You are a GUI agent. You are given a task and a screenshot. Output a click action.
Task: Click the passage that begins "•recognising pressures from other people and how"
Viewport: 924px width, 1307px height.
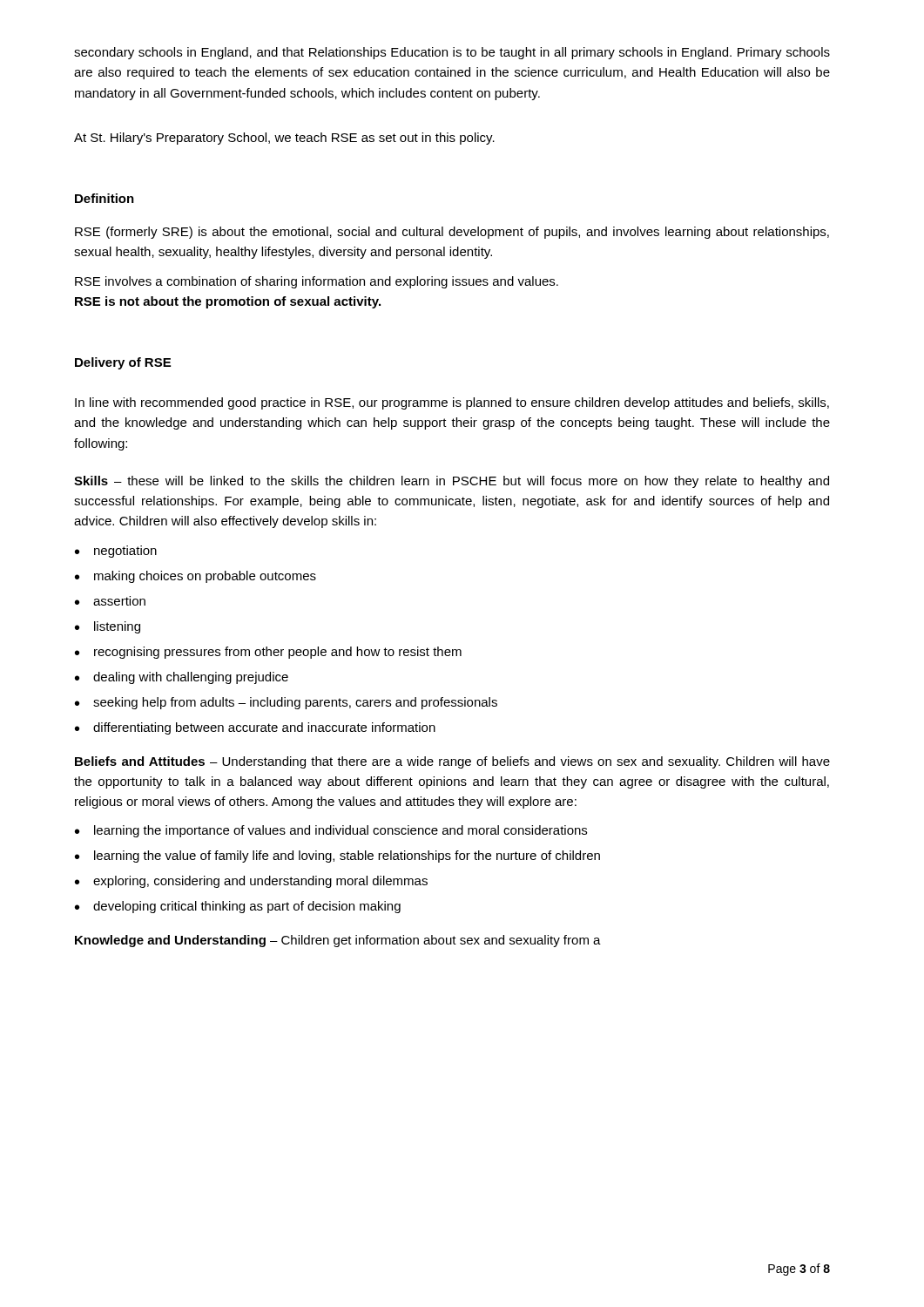[268, 652]
